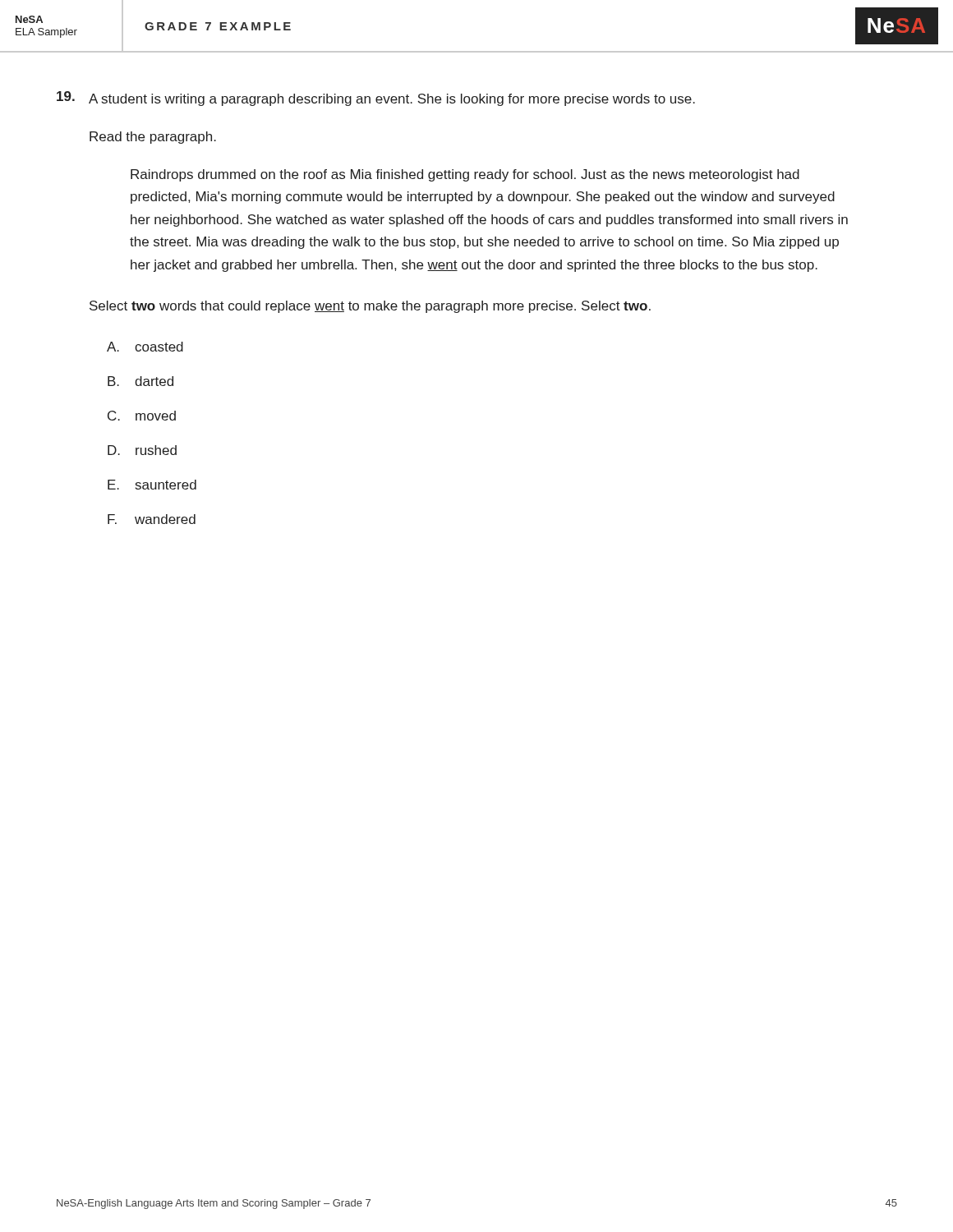
Task: Click where it says "A. coasted"
Action: click(x=145, y=347)
